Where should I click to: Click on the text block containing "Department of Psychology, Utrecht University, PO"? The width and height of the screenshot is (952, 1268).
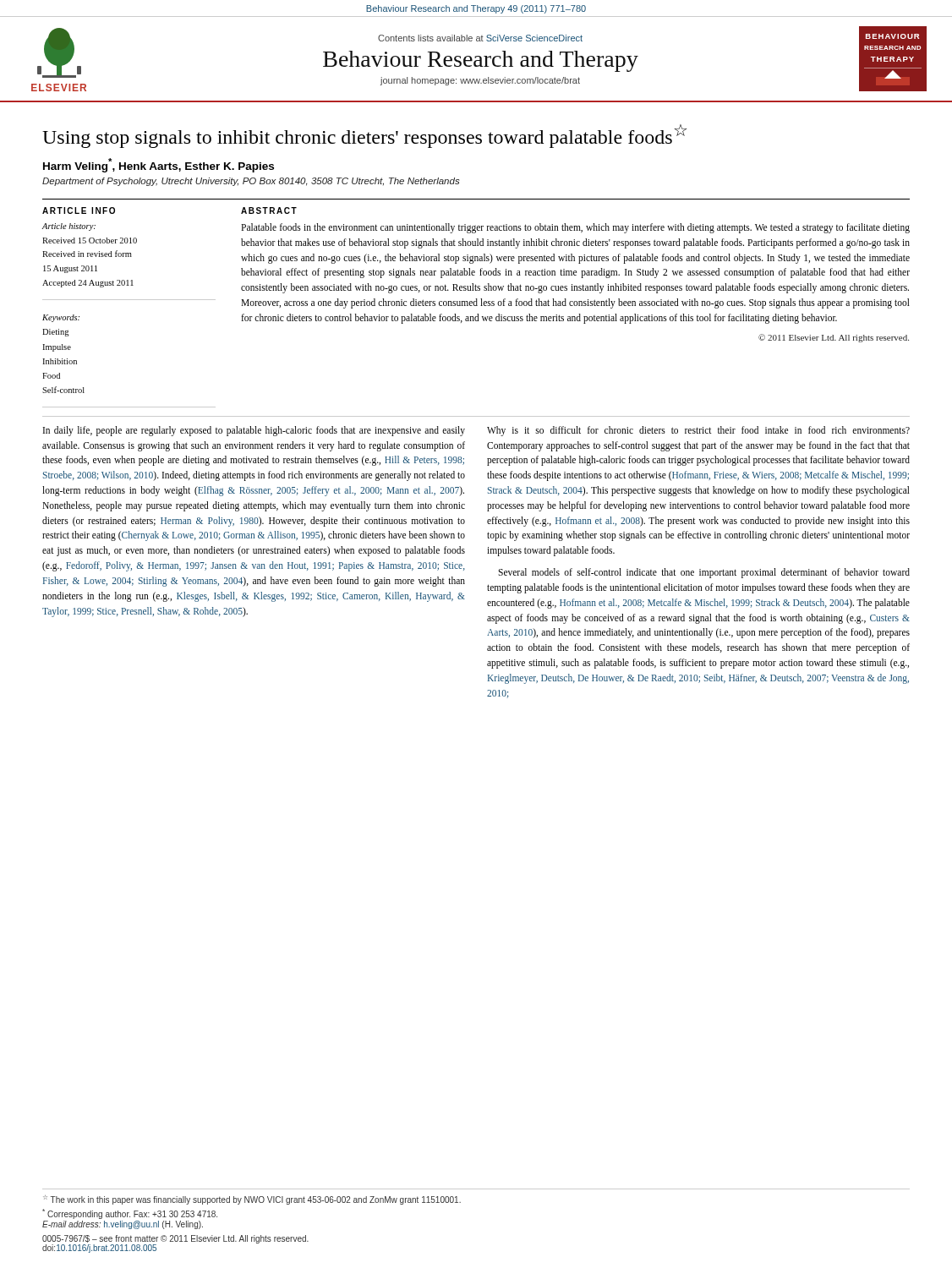[251, 181]
